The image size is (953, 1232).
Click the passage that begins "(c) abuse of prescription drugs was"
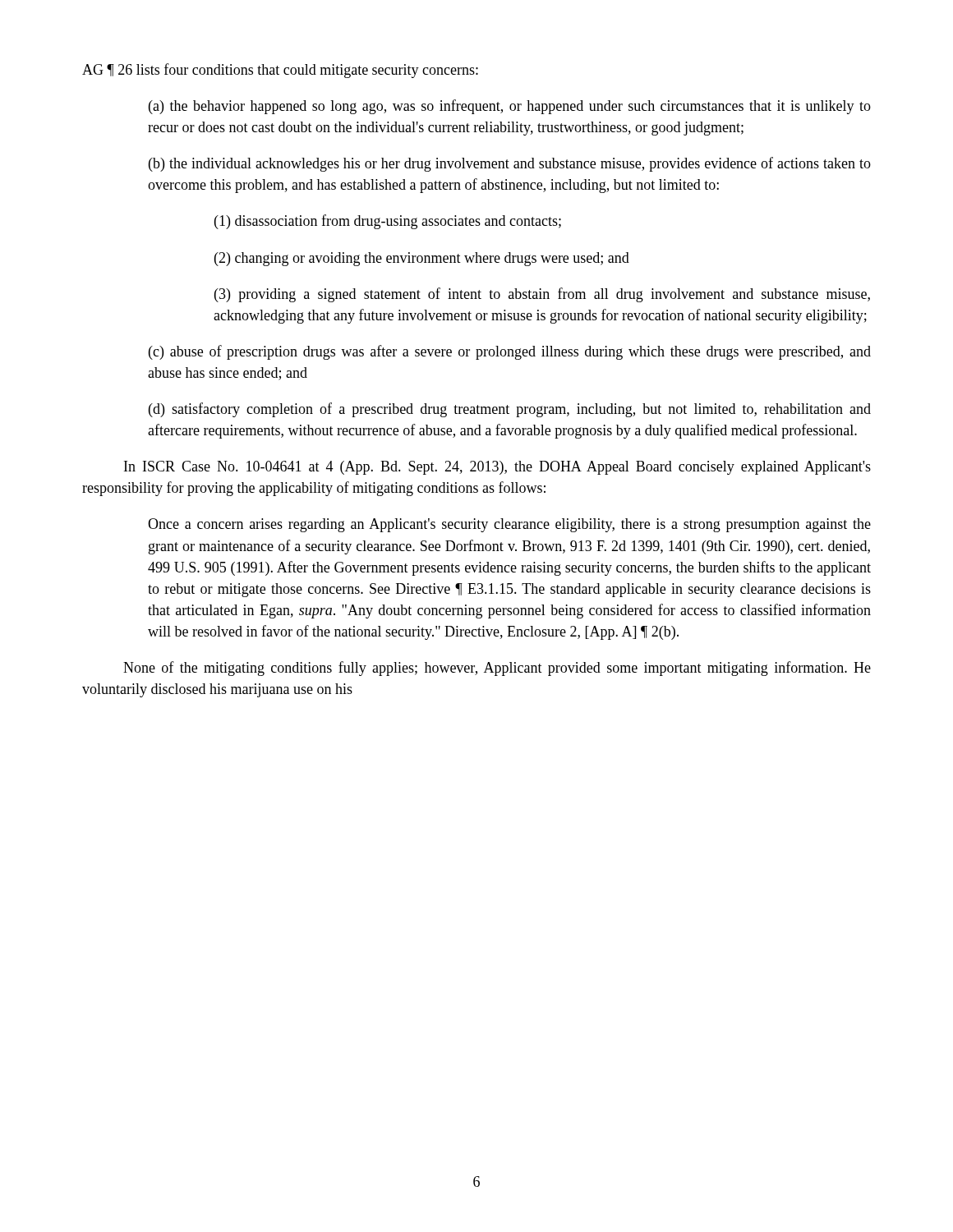click(509, 362)
